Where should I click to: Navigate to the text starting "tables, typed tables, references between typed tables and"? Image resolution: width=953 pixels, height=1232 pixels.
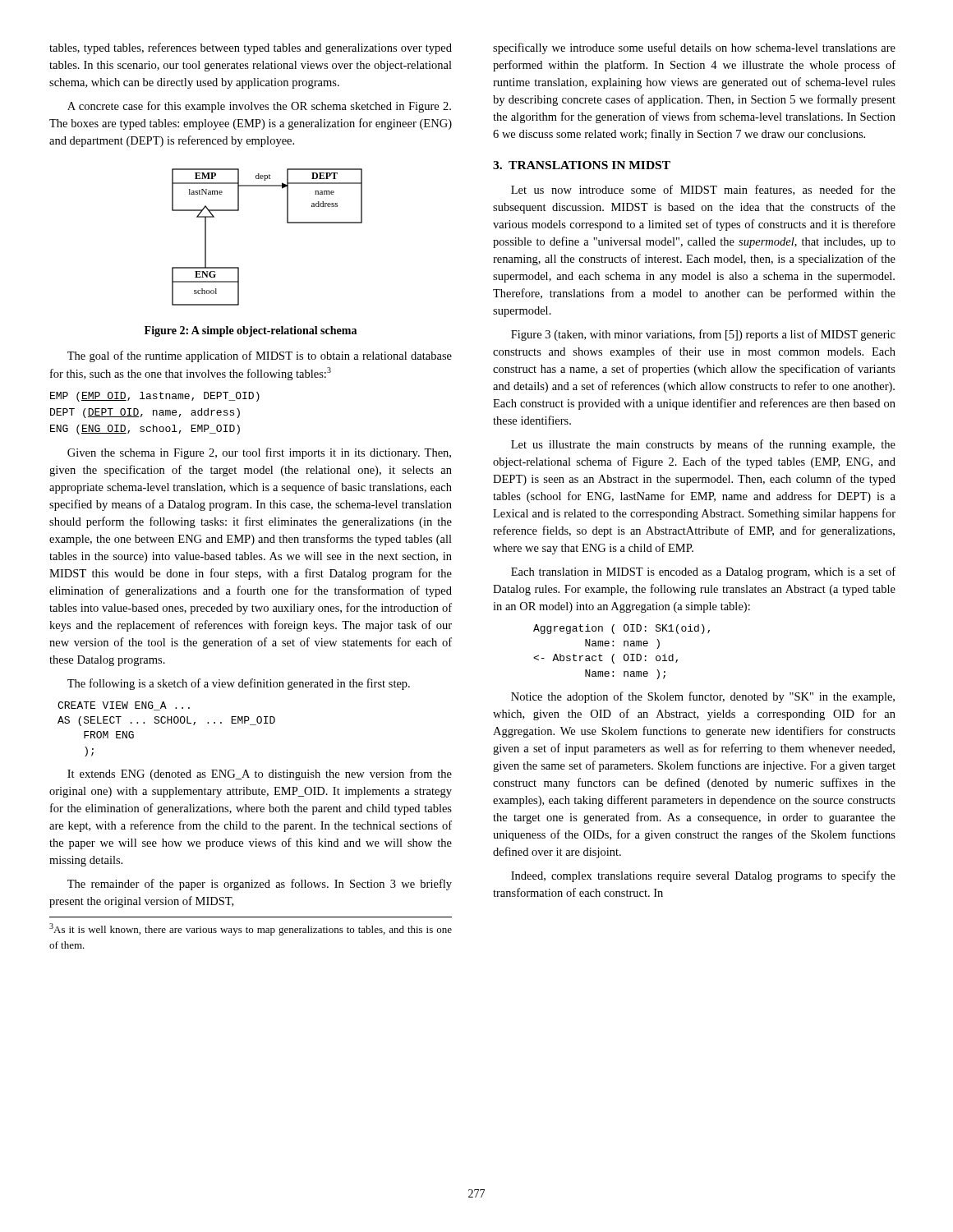coord(251,94)
